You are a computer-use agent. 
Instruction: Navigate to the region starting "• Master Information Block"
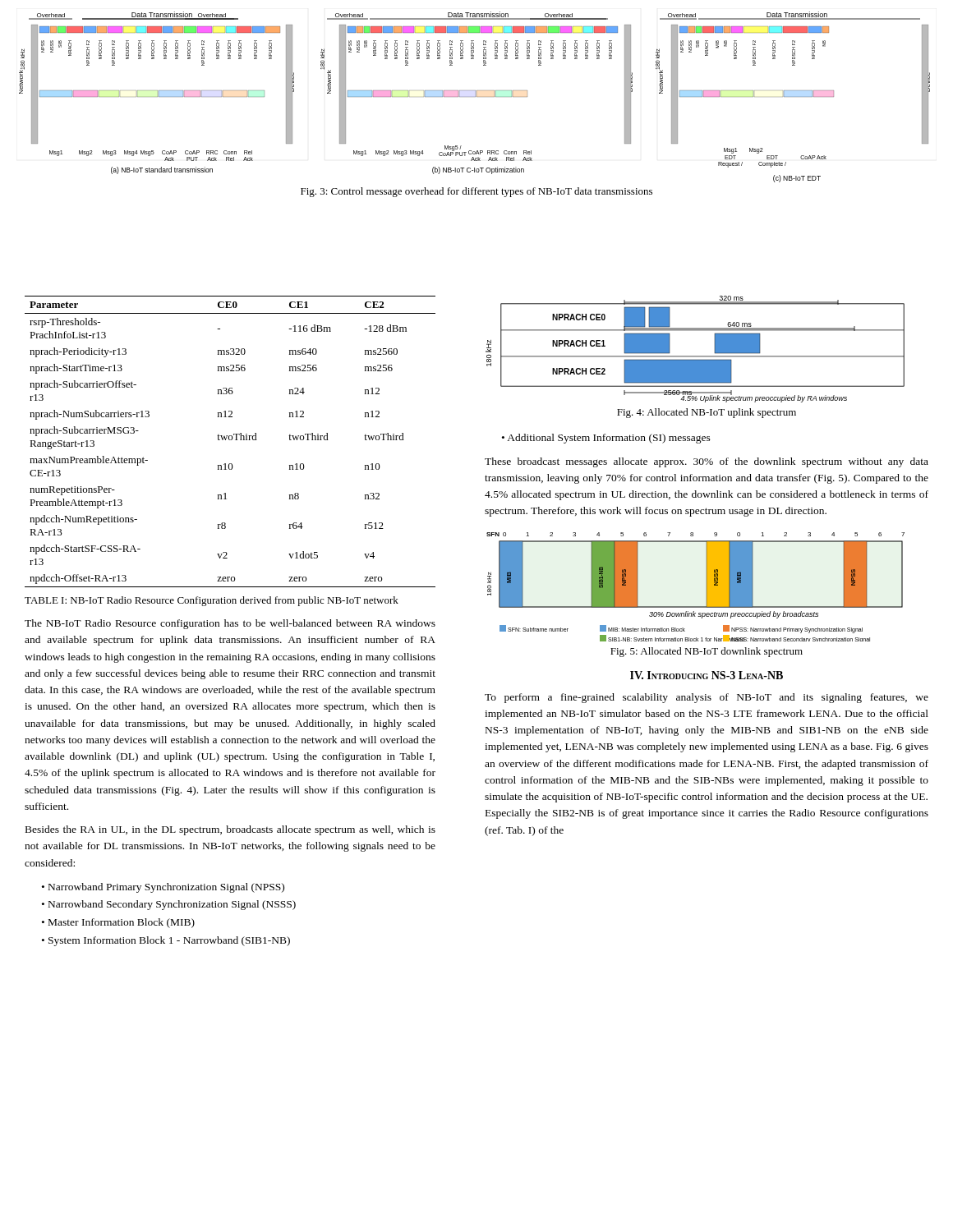tap(118, 922)
